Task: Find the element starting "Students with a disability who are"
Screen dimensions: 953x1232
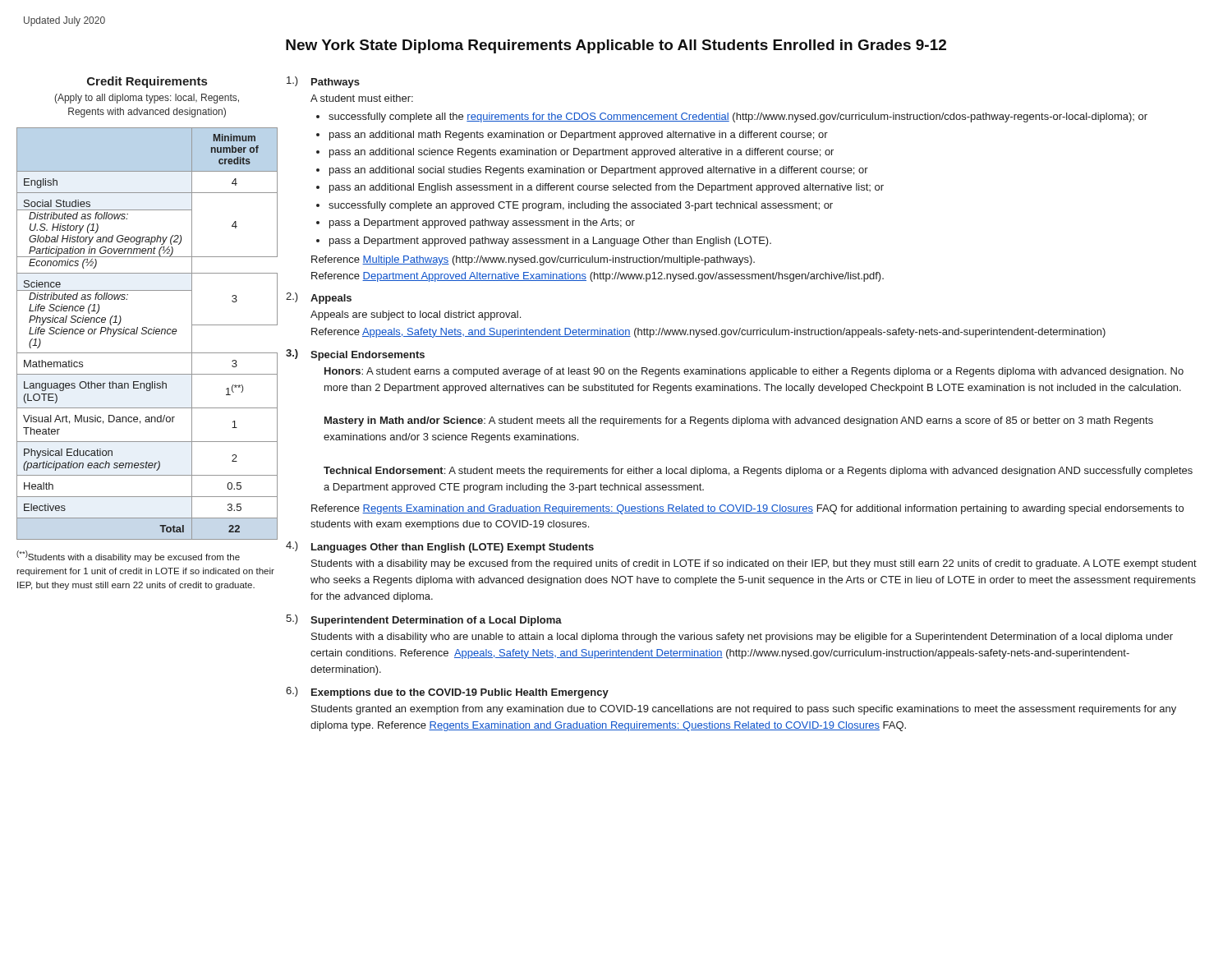Action: click(742, 653)
